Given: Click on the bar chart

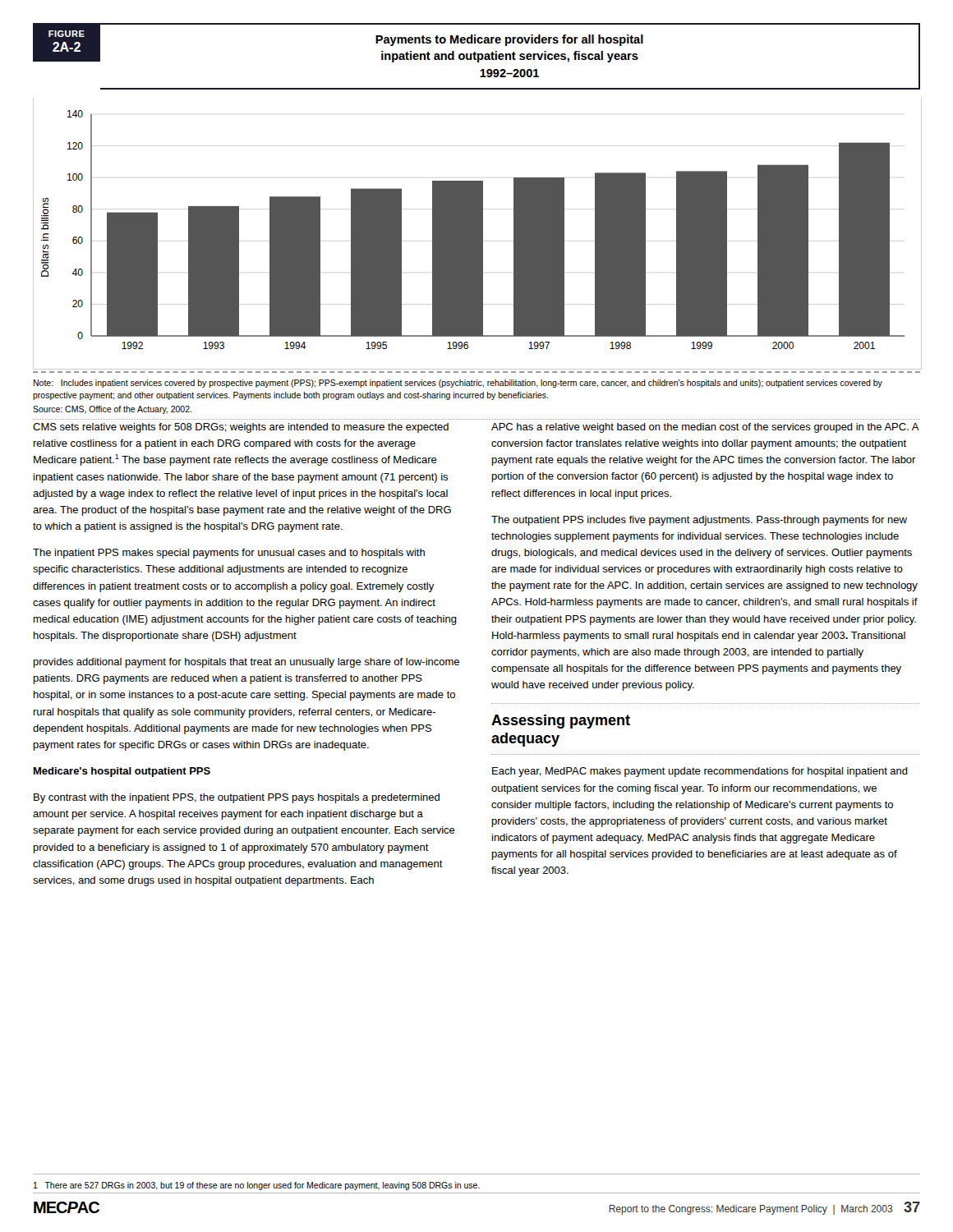Looking at the screenshot, I should (476, 219).
